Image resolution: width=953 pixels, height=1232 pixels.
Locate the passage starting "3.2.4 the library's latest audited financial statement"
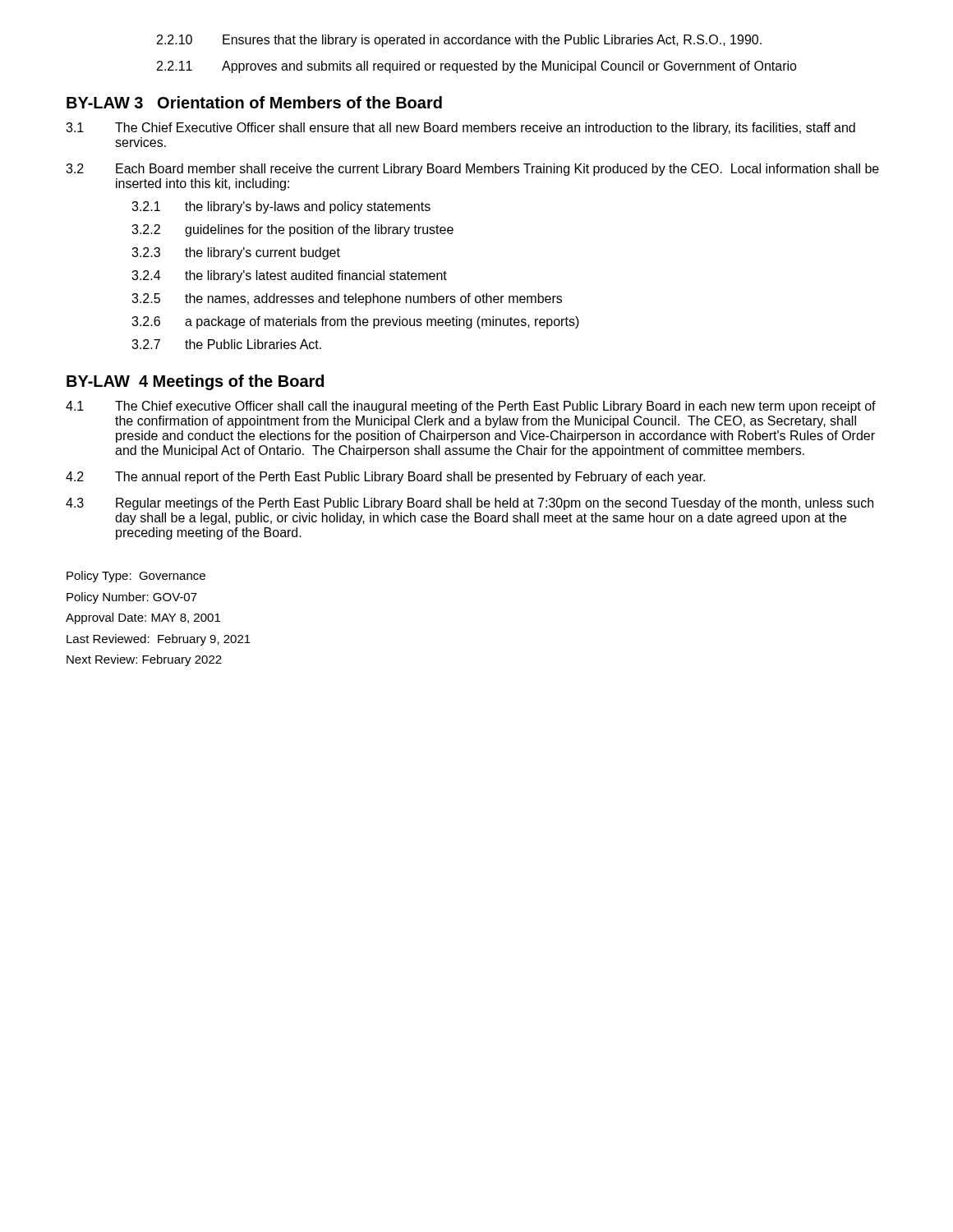coord(289,276)
